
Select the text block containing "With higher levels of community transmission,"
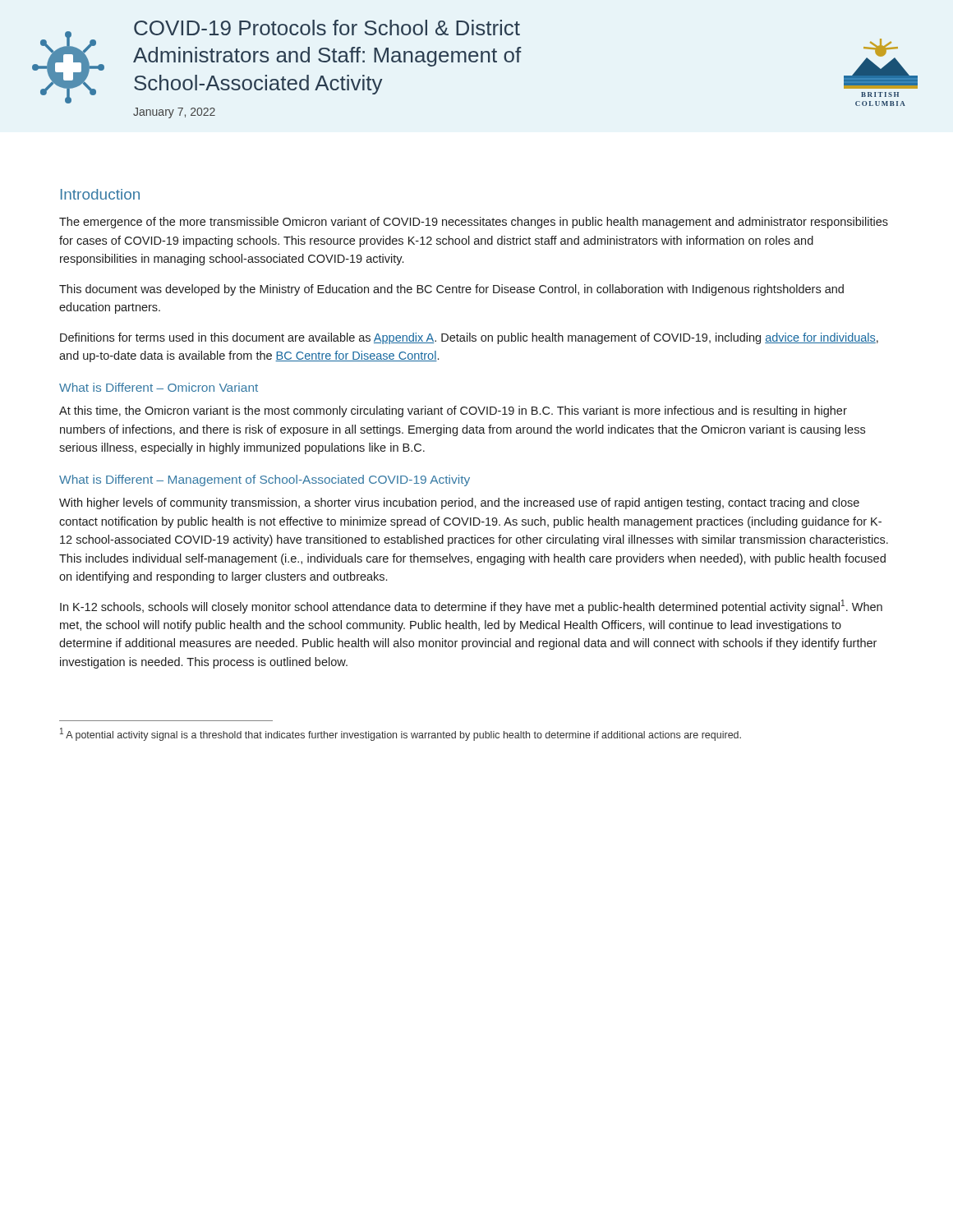coord(474,540)
